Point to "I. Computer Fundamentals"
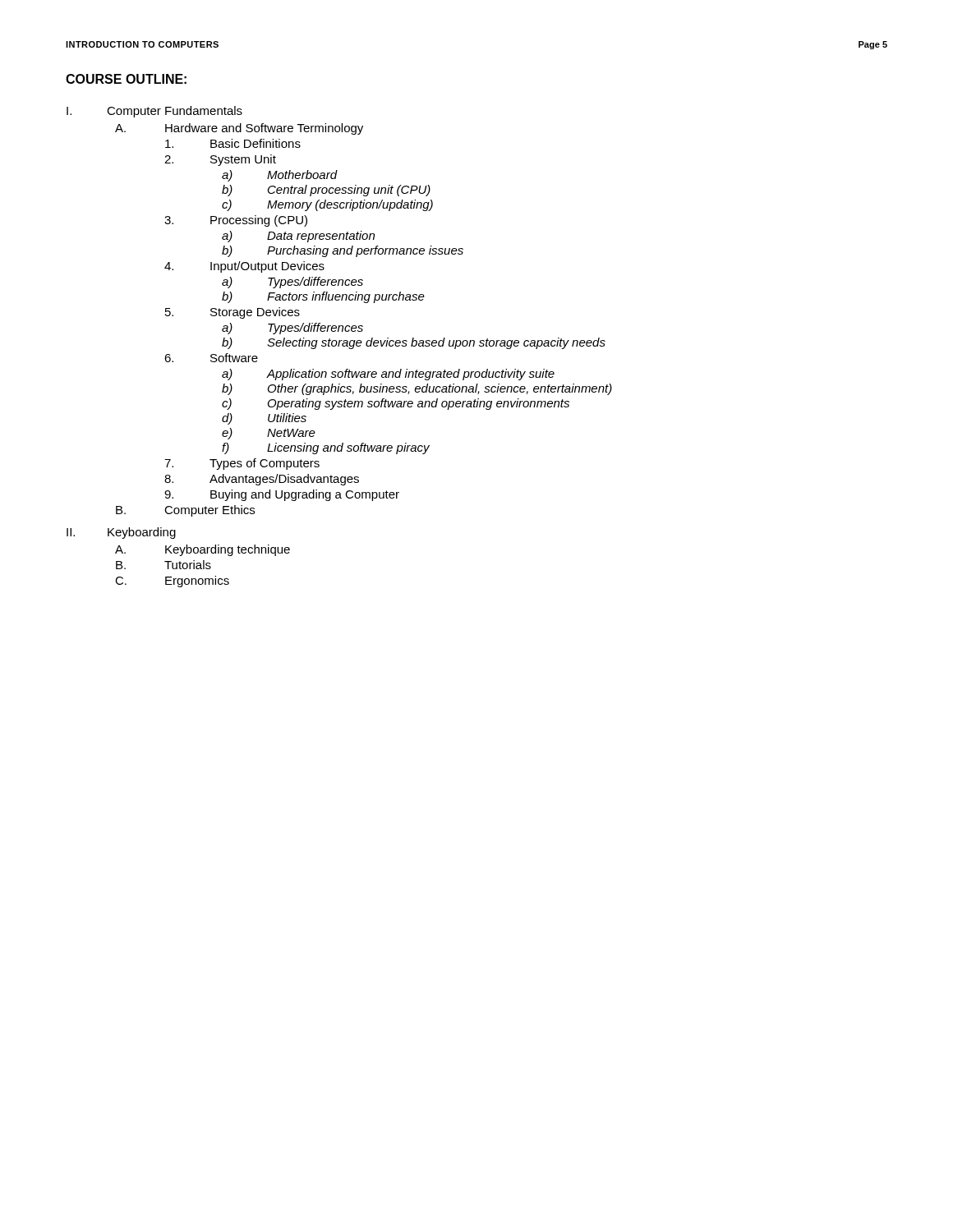This screenshot has width=953, height=1232. pos(154,110)
